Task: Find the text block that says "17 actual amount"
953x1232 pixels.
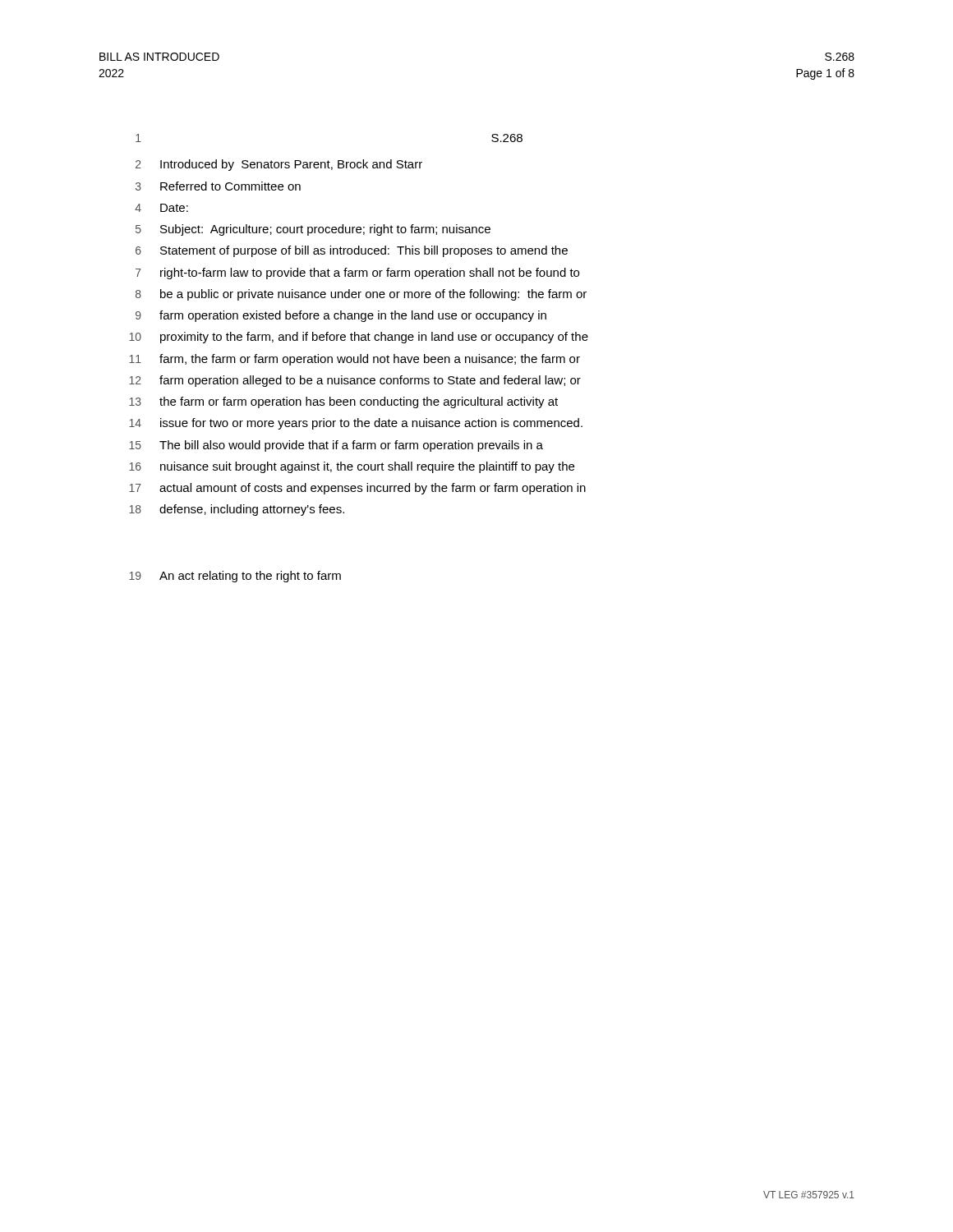Action: pyautogui.click(x=476, y=488)
